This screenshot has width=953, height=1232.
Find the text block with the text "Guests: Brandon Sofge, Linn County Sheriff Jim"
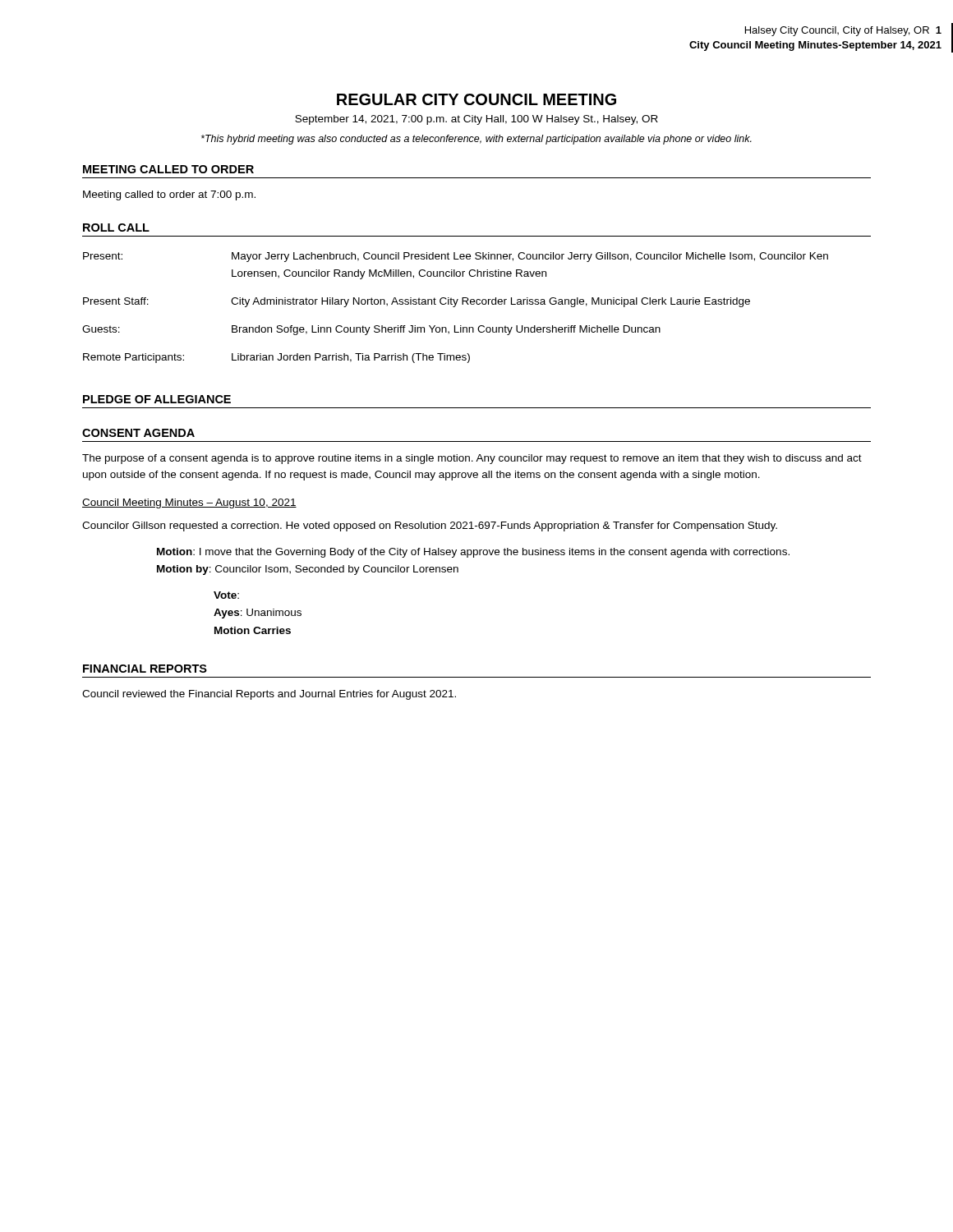coord(476,332)
